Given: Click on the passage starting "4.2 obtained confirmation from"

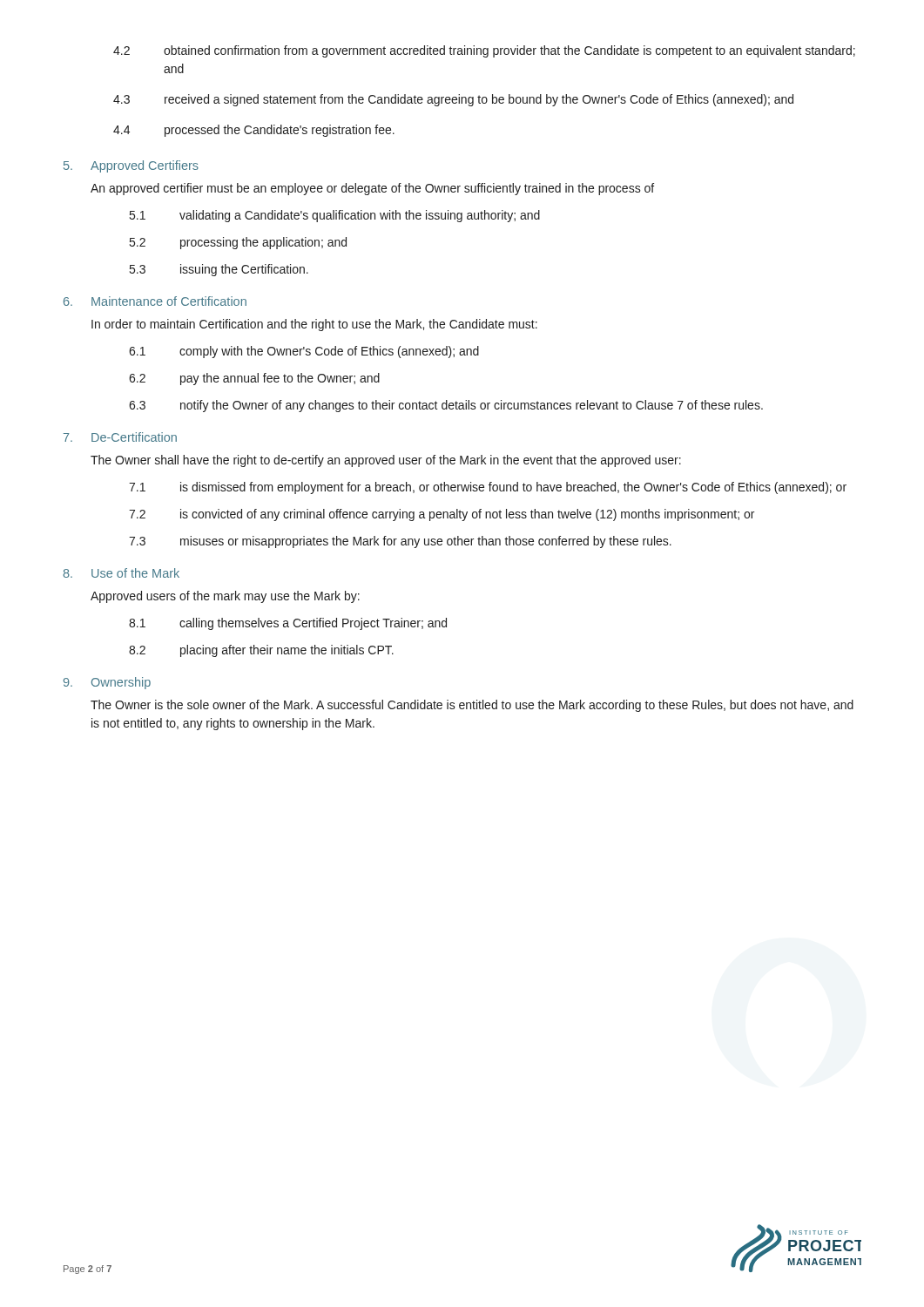Looking at the screenshot, I should [462, 60].
